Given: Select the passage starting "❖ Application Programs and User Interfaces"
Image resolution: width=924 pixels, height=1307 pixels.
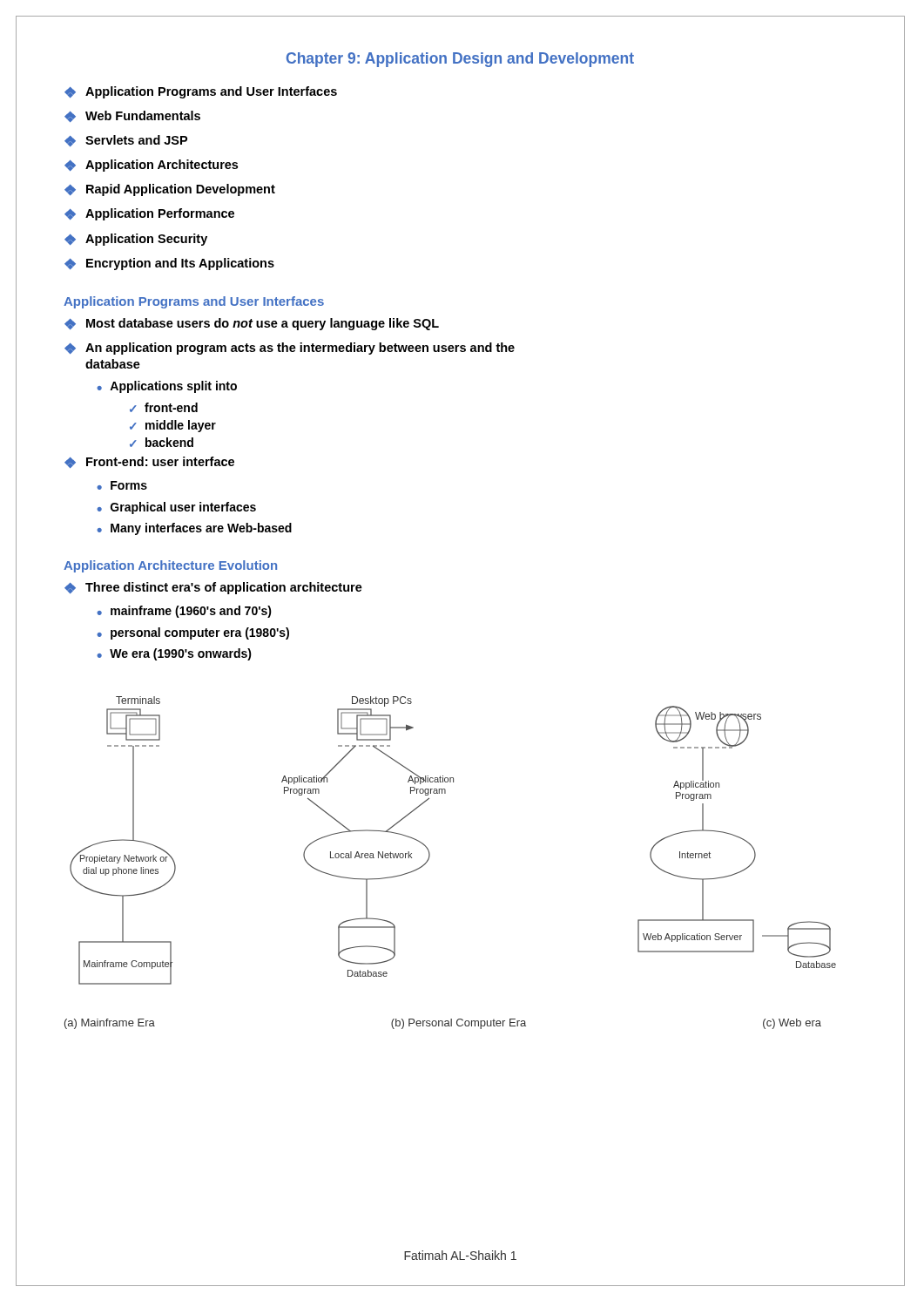Looking at the screenshot, I should tap(200, 93).
